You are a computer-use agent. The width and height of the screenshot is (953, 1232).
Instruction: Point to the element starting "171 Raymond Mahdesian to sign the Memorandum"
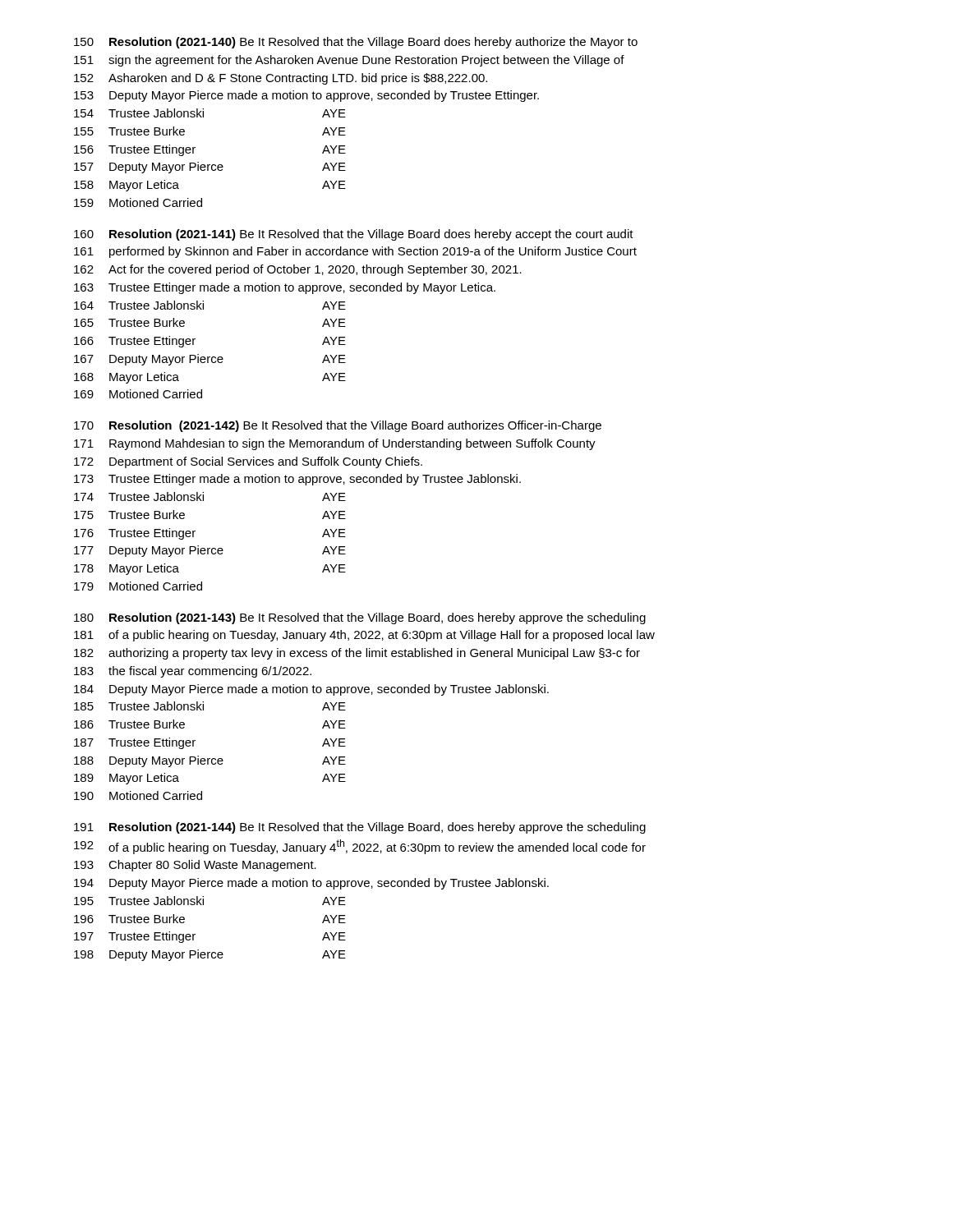tap(476, 443)
